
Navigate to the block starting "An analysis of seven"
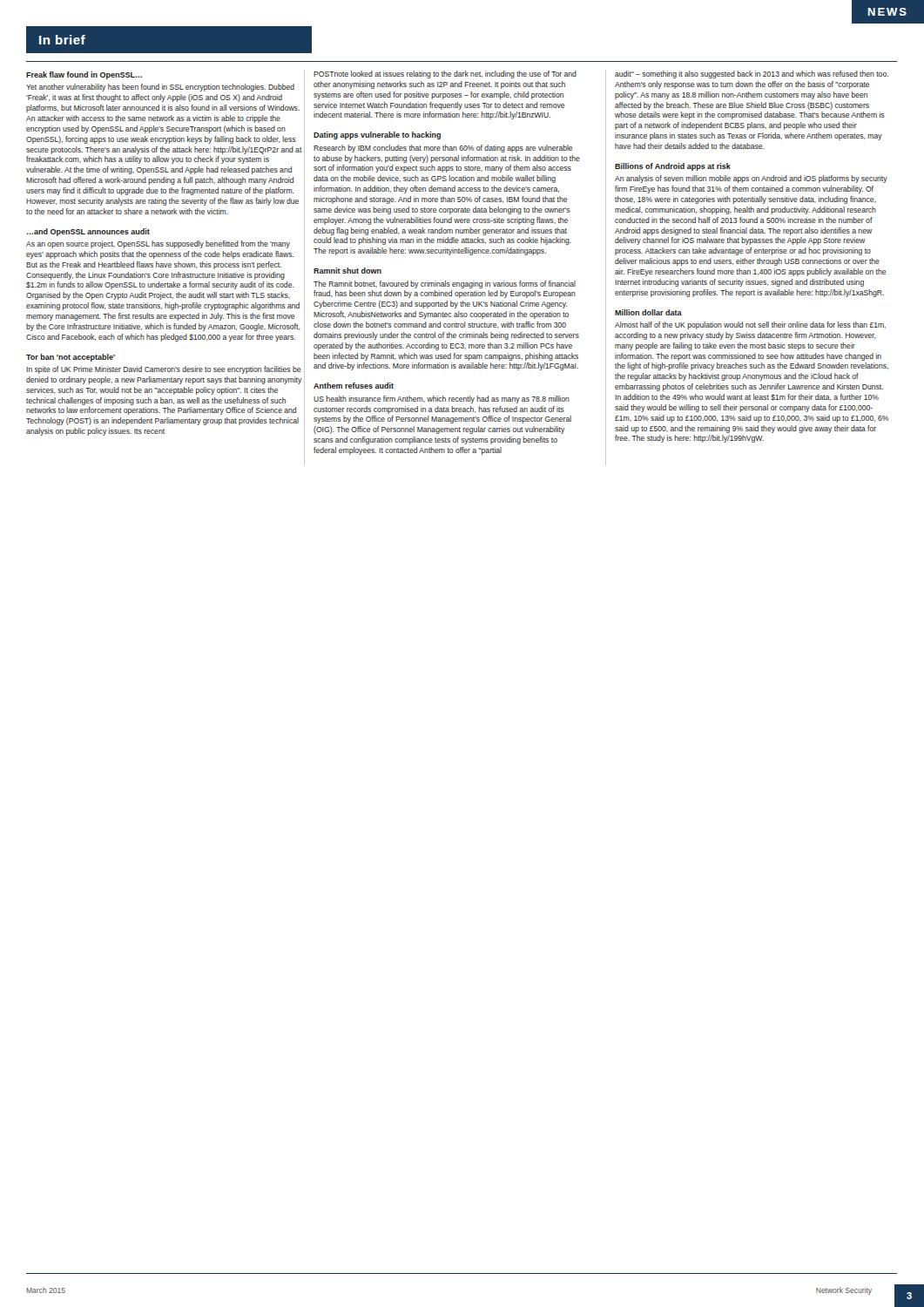tap(751, 236)
